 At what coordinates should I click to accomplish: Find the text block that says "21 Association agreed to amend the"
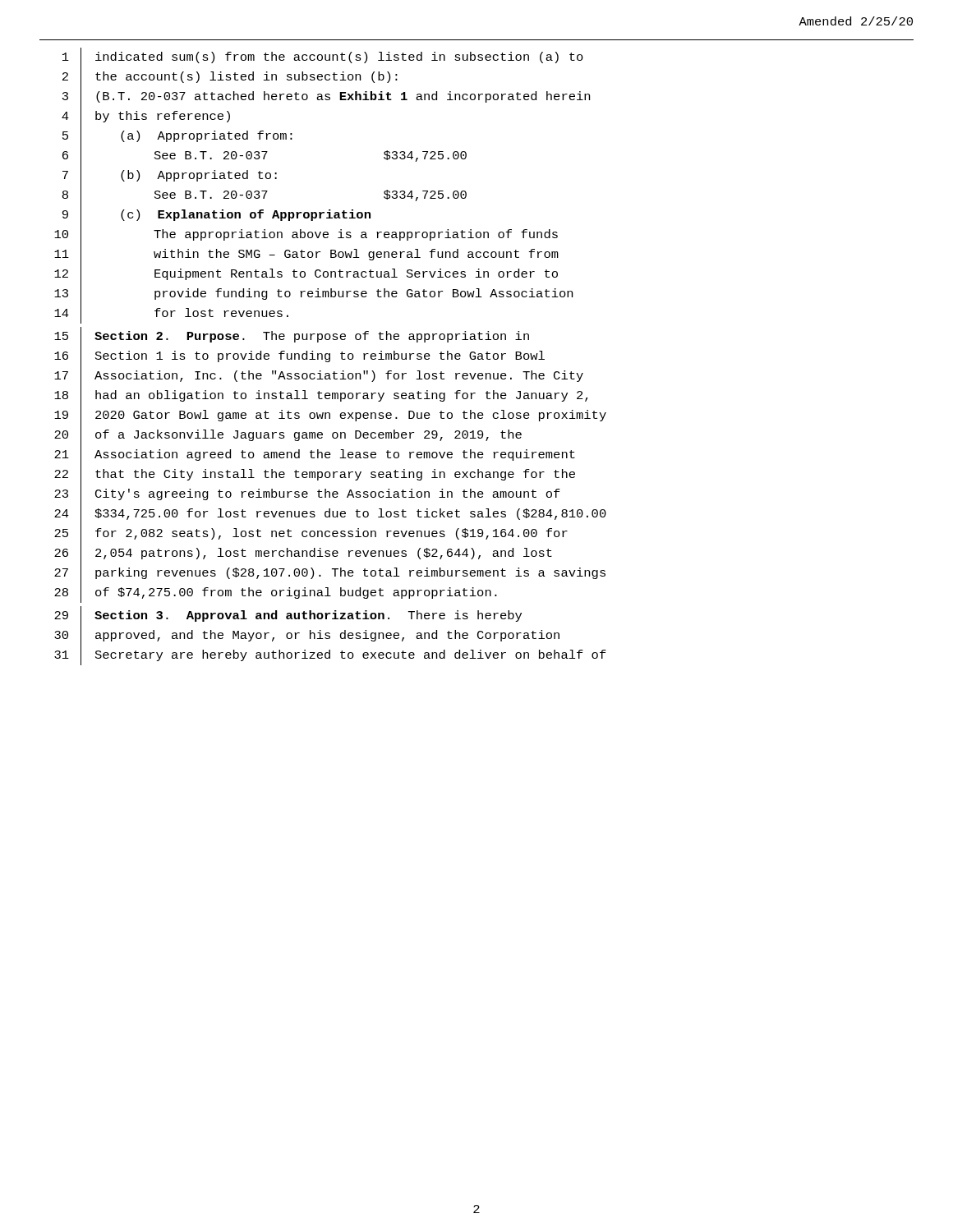click(x=476, y=455)
